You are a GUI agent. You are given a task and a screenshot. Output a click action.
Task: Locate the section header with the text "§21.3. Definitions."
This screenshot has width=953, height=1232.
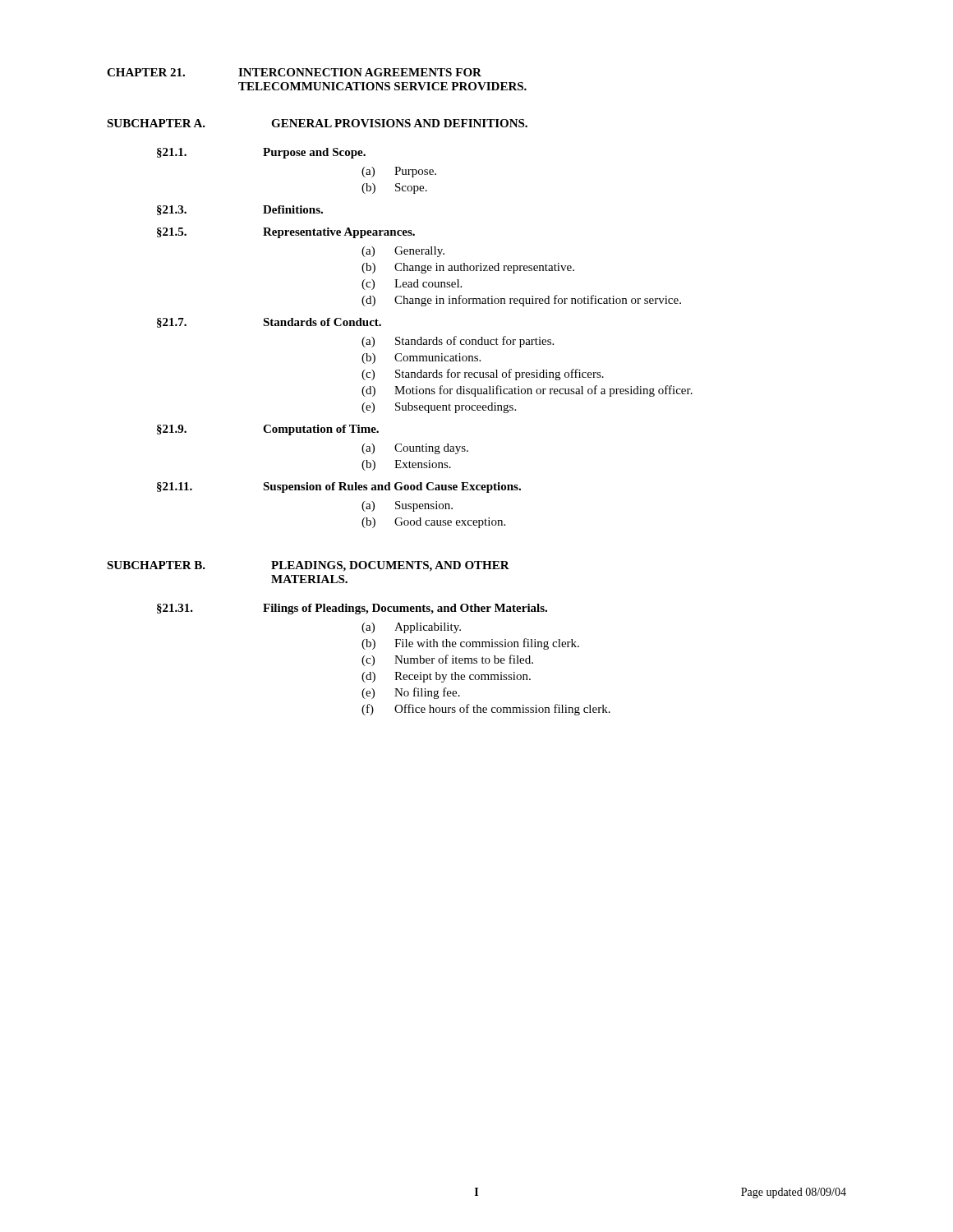point(171,210)
